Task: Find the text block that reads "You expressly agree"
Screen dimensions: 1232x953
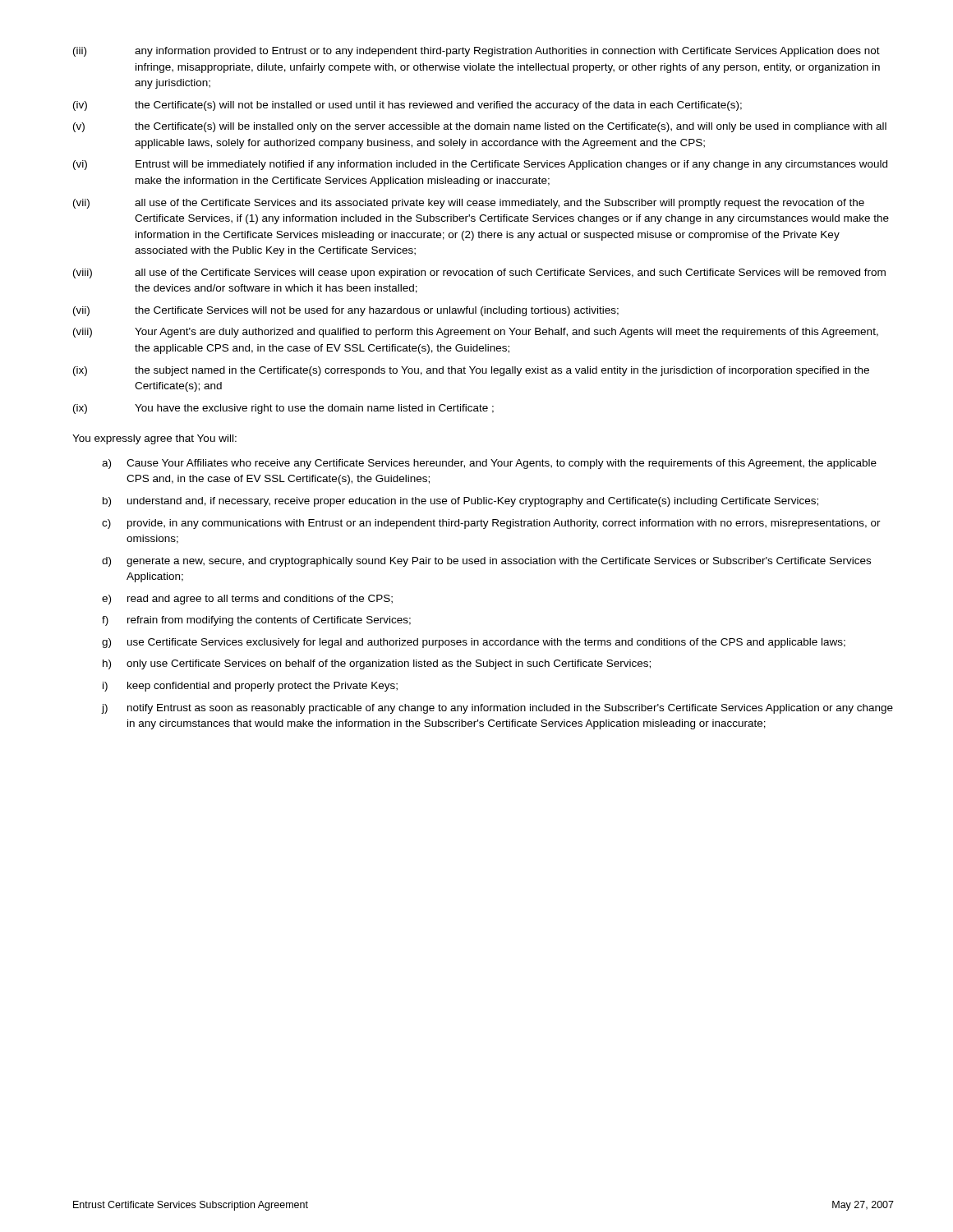Action: pyautogui.click(x=155, y=438)
